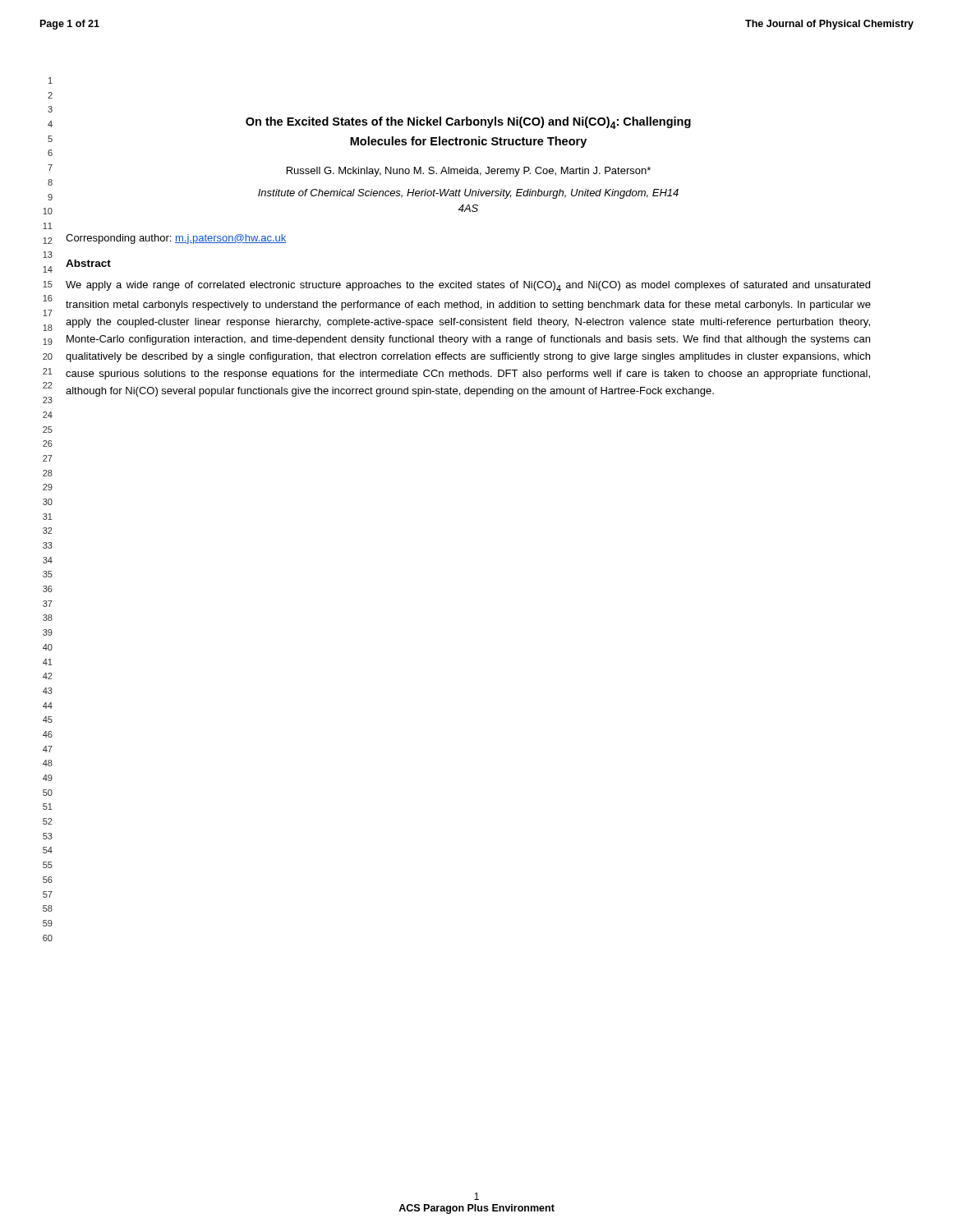Find the text block that says "We apply a wide range of"
This screenshot has width=953, height=1232.
coord(468,338)
